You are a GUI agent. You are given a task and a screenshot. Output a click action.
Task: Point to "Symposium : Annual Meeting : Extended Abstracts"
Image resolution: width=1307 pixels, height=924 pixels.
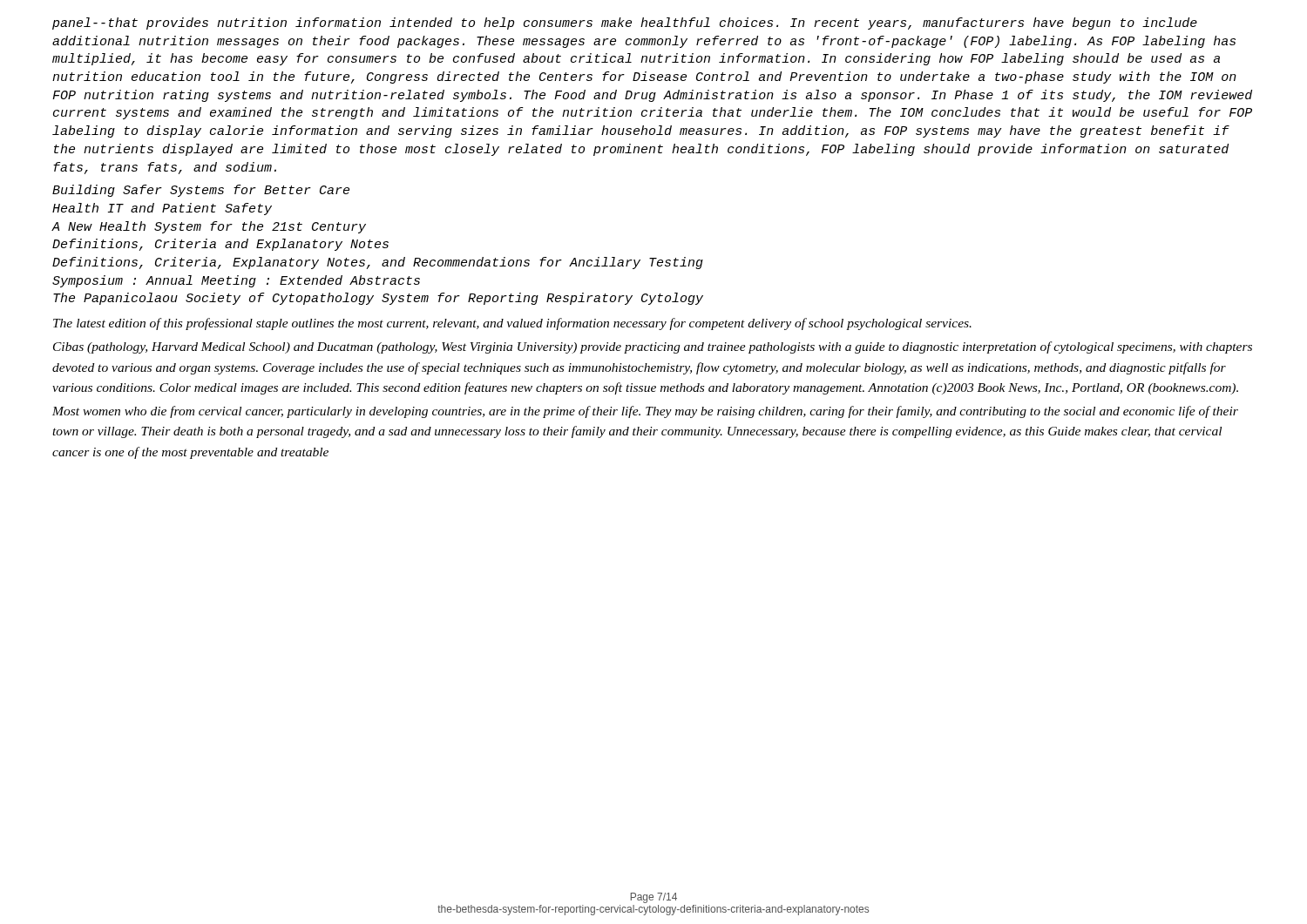click(x=237, y=281)
